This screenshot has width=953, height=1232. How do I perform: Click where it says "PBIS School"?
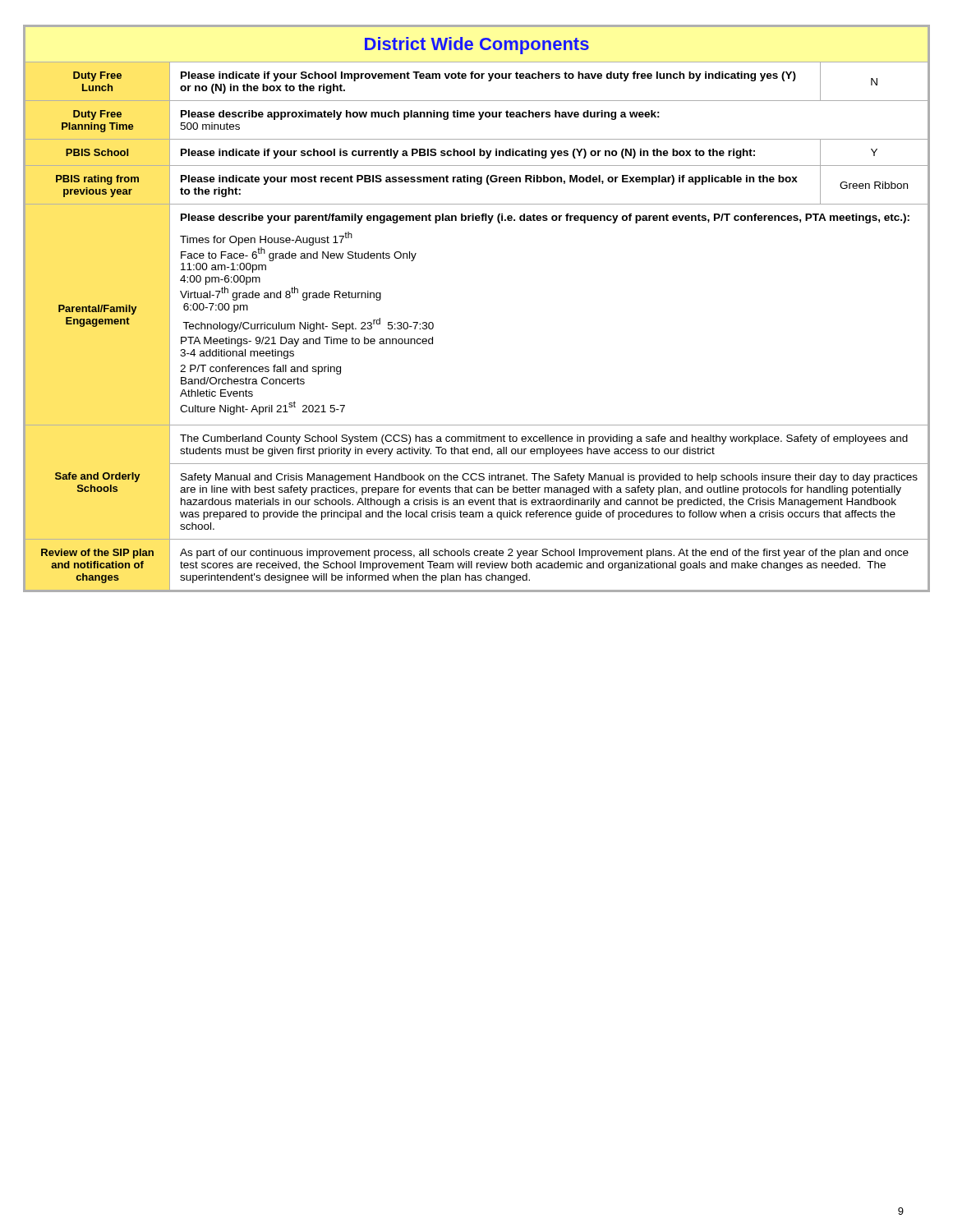[x=97, y=152]
